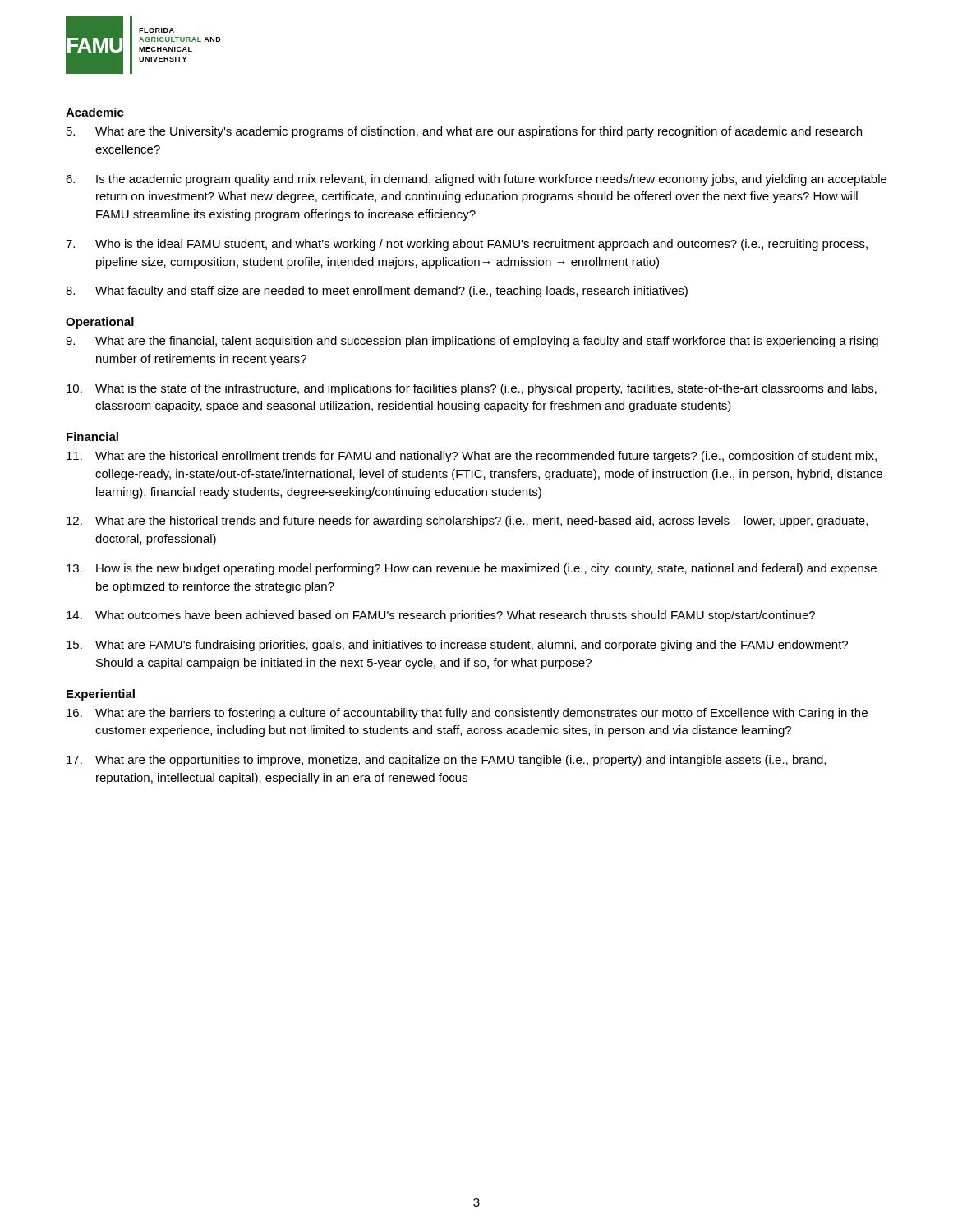Find the passage starting "7. Who is the ideal FAMU"
Screen dimensions: 1232x953
476,253
